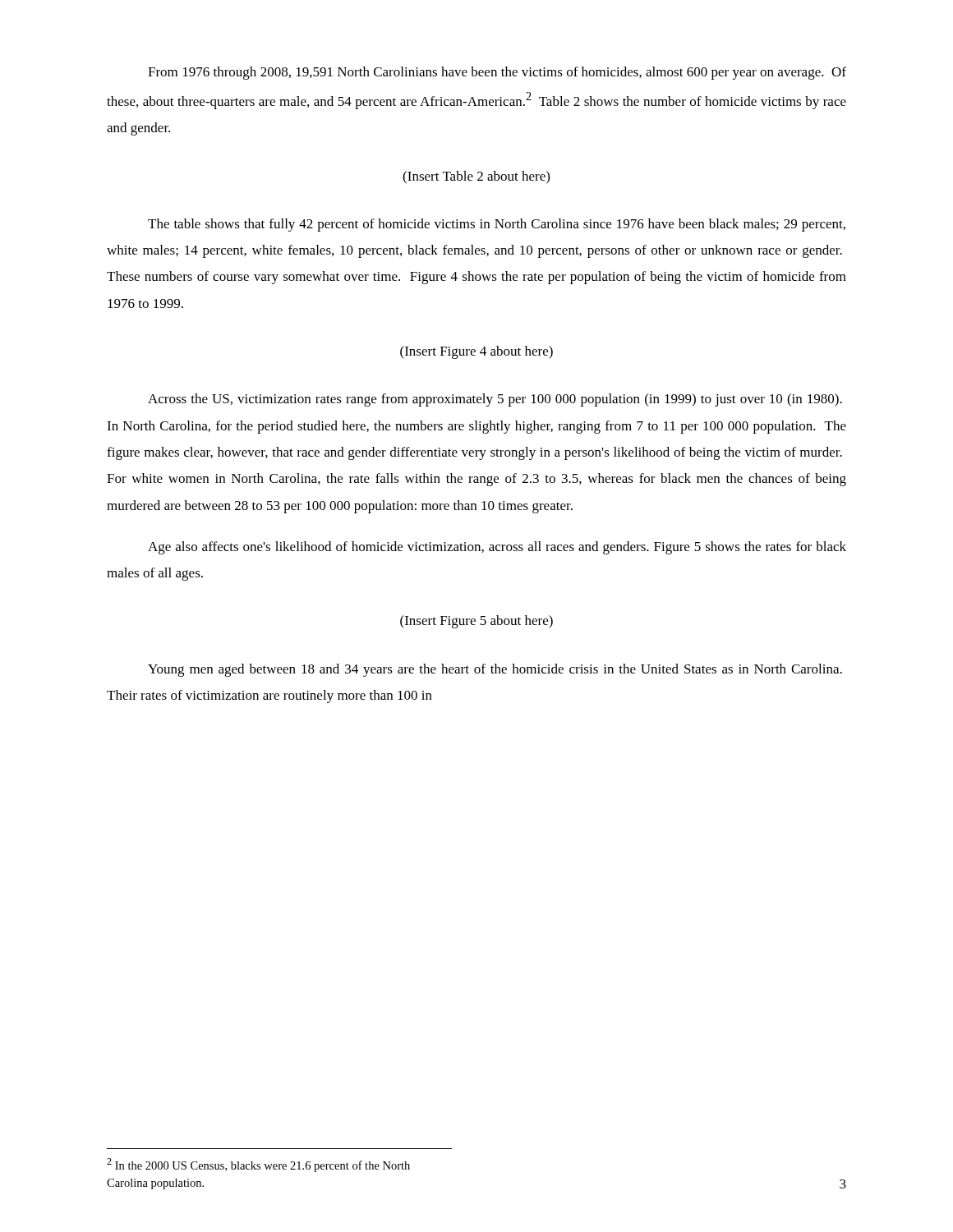953x1232 pixels.
Task: Locate the text block starting "Across the US,"
Action: (476, 452)
